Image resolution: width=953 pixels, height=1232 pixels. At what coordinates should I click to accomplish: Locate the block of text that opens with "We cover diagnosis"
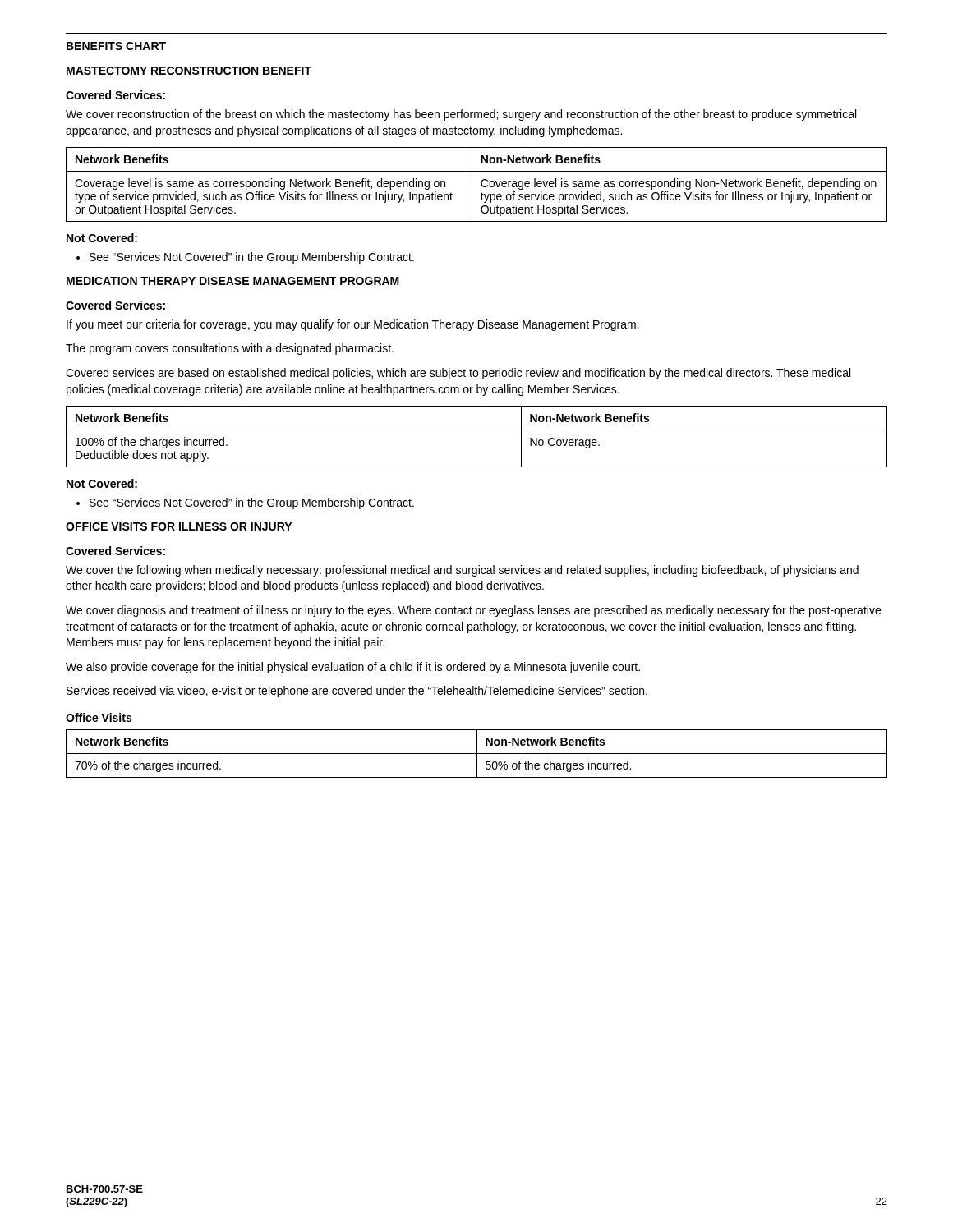[x=476, y=627]
